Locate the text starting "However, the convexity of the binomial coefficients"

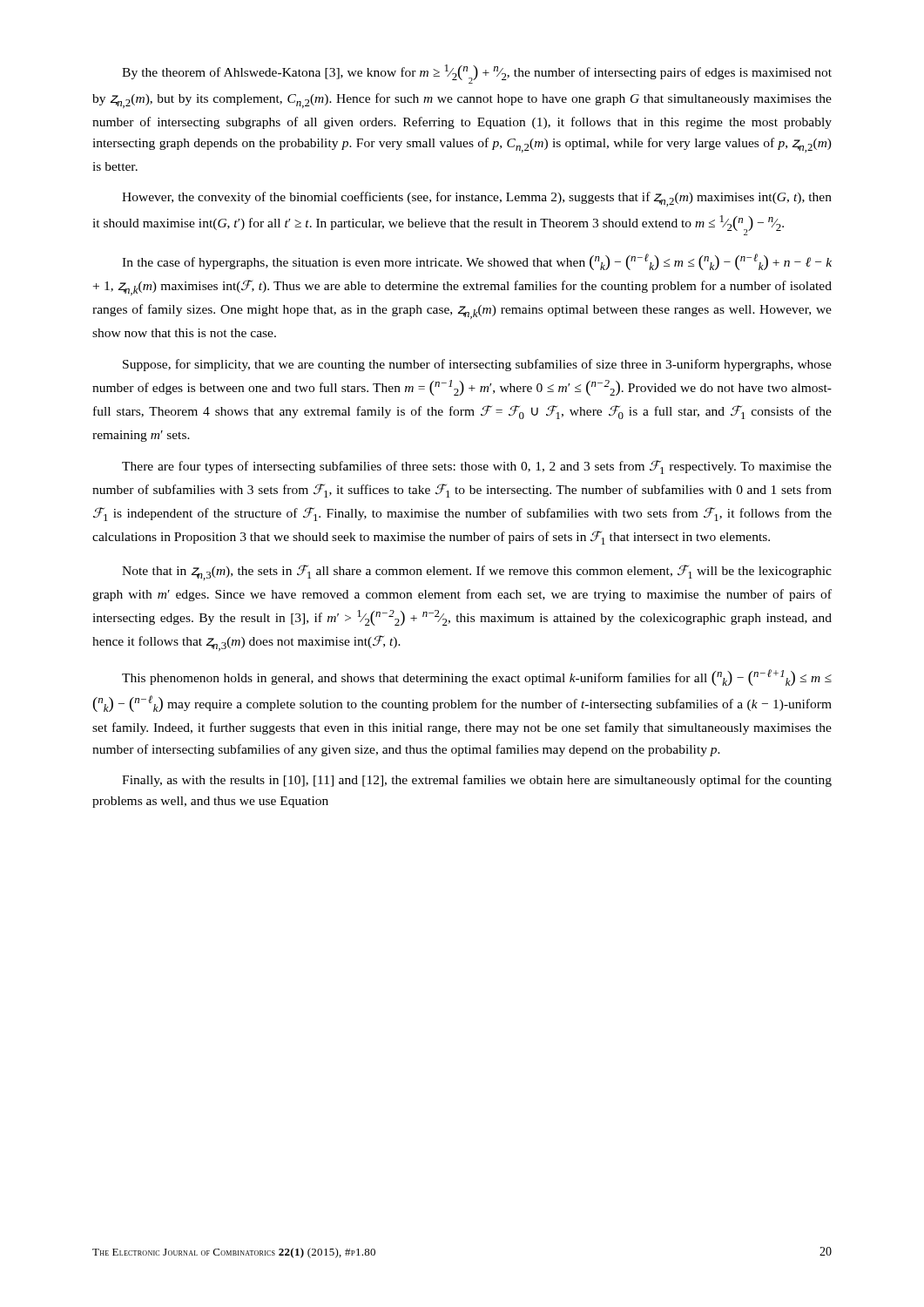(x=462, y=213)
